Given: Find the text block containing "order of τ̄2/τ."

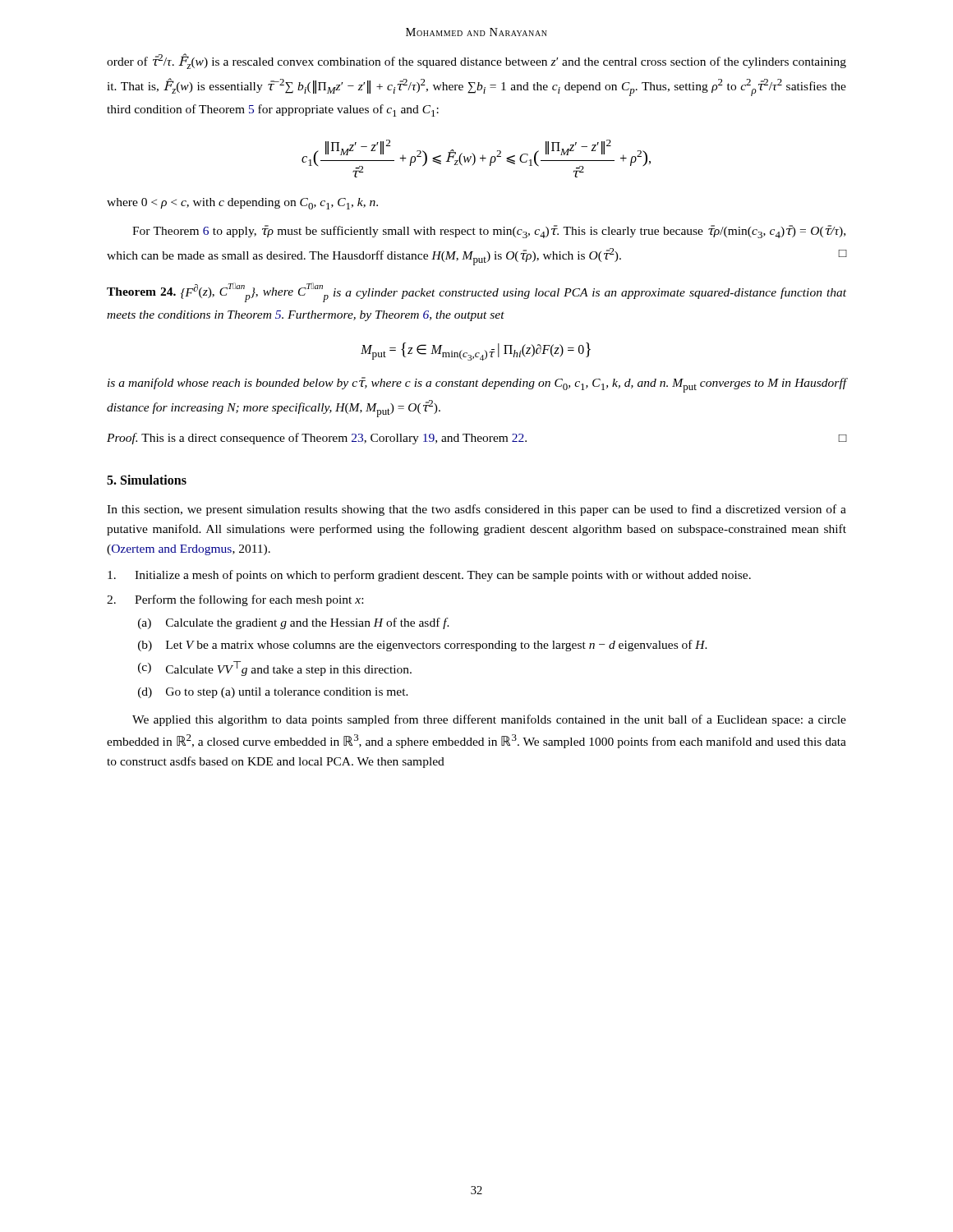Looking at the screenshot, I should click(x=476, y=85).
